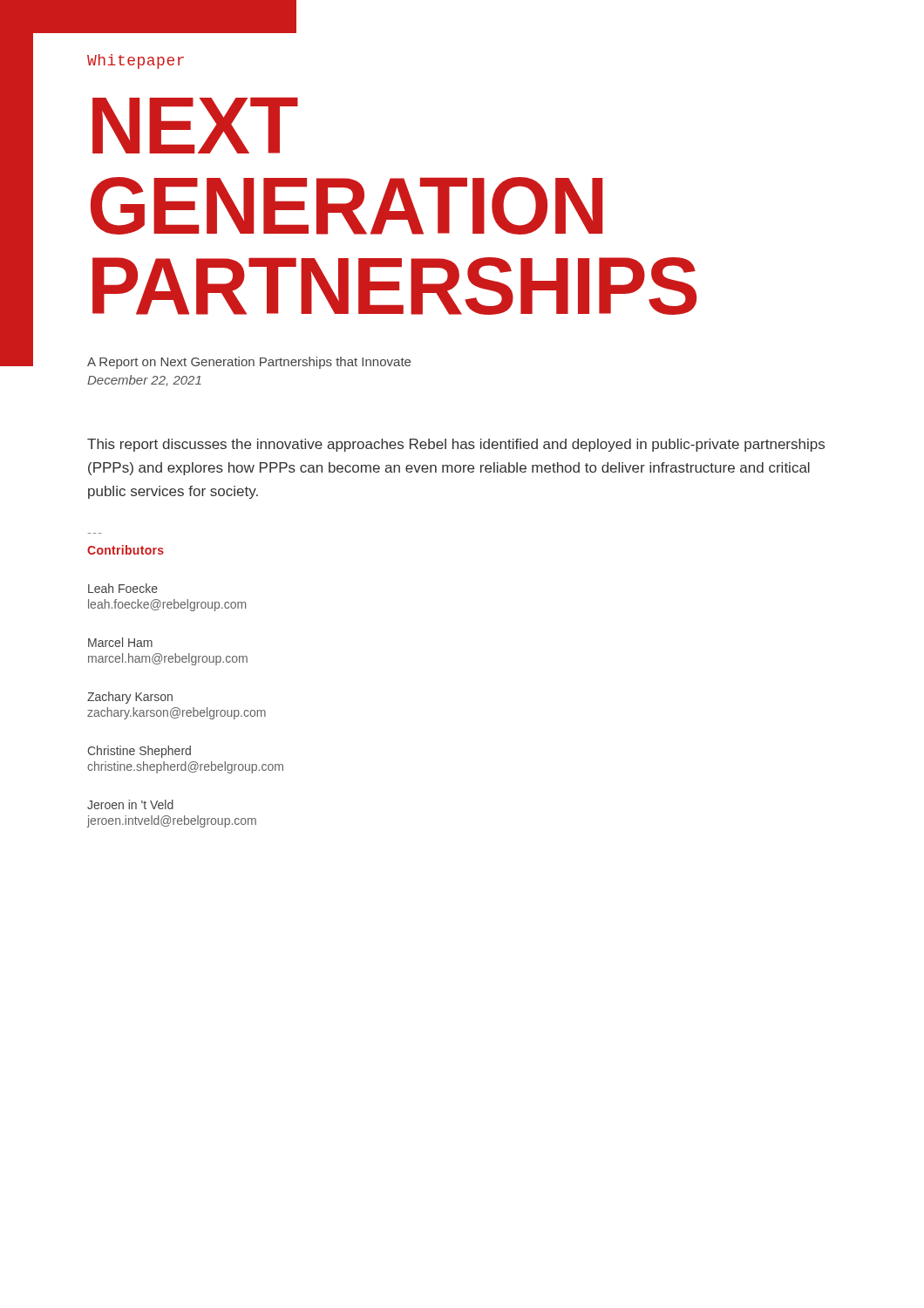Viewport: 924px width, 1308px height.
Task: Navigate to the passage starting "Marcel Ham marcel.ham@rebelgroup.com"
Action: pos(120,642)
